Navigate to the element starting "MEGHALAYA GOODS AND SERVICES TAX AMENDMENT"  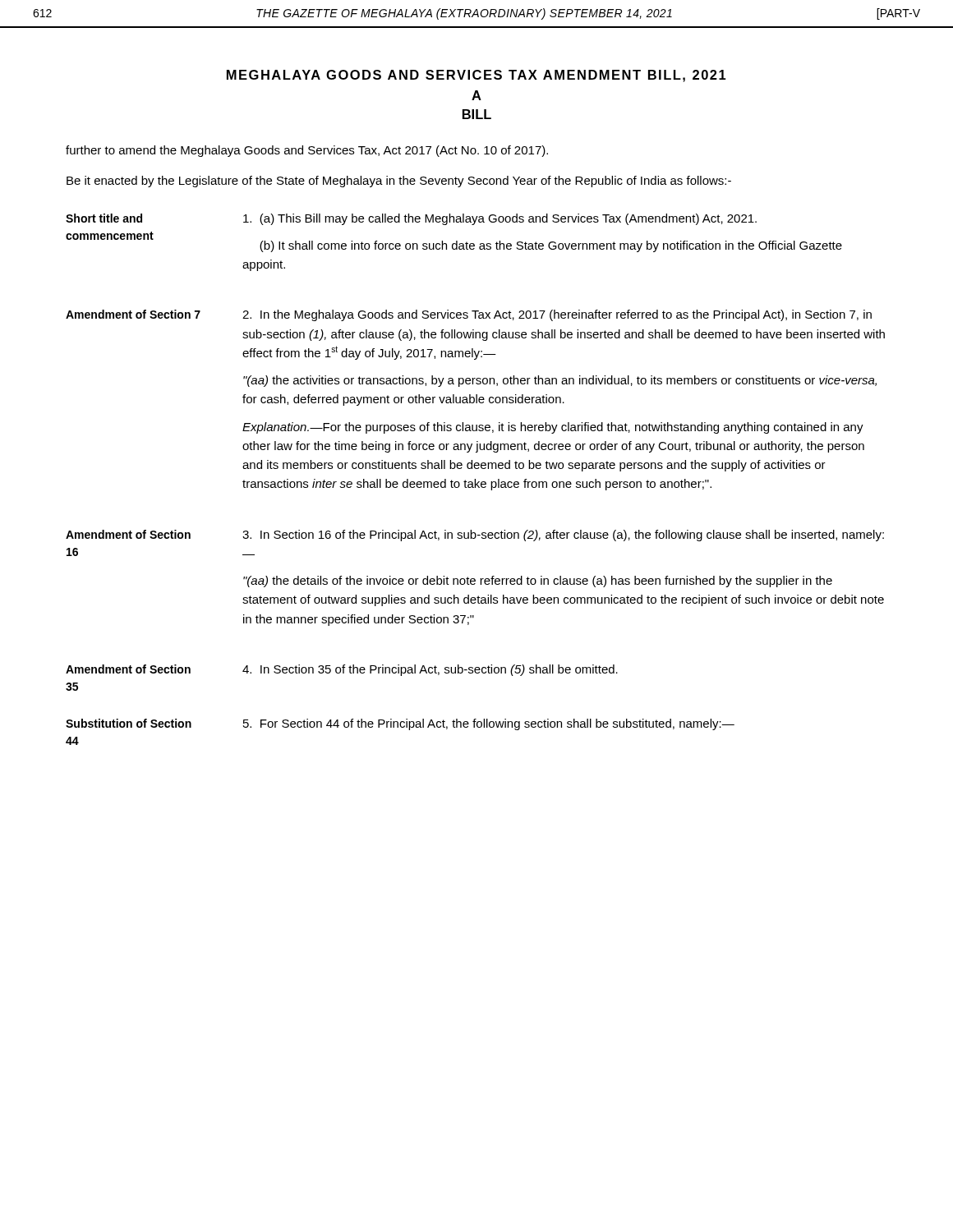pyautogui.click(x=476, y=75)
